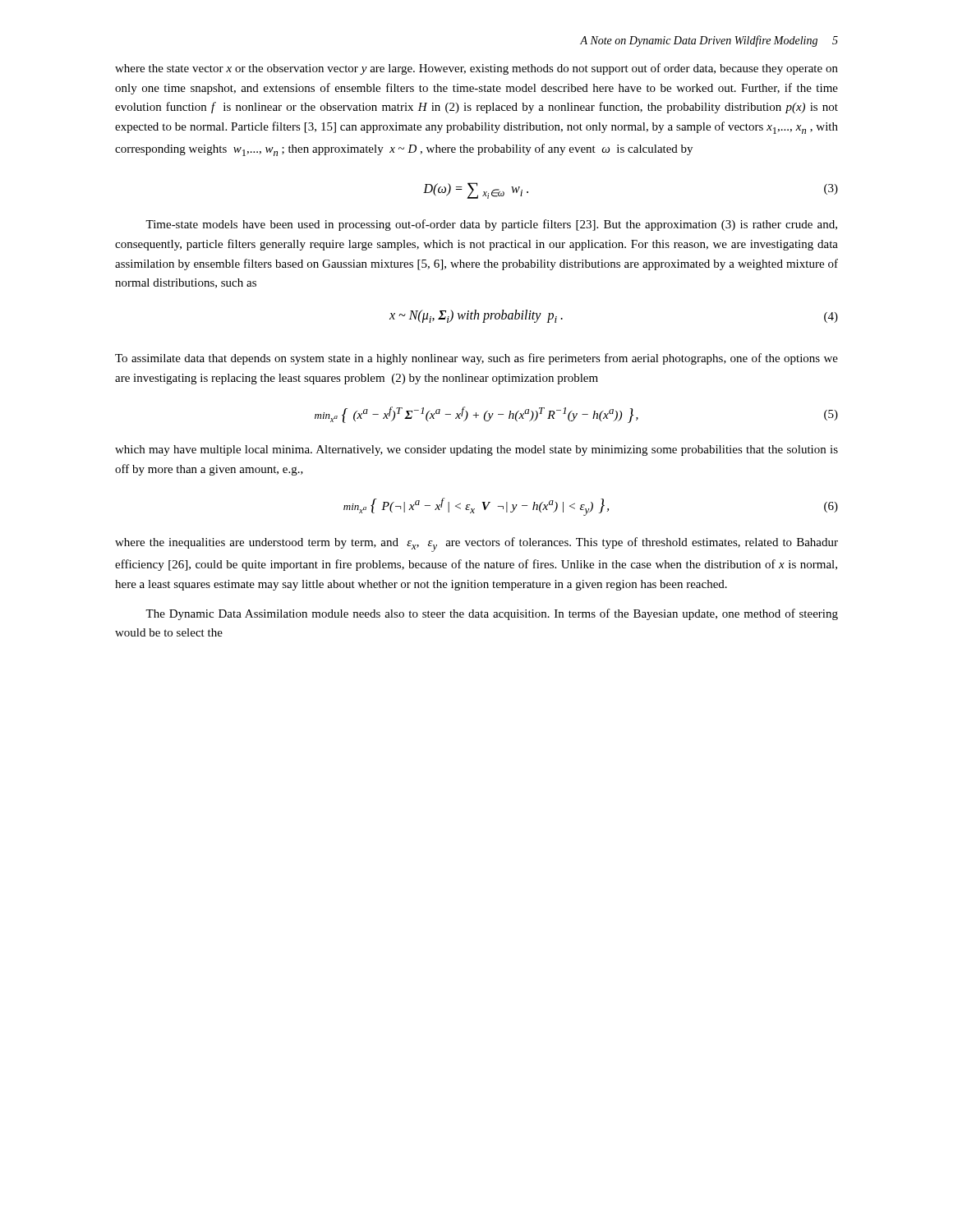Locate the formula that opens with "x ~ N(μi, Σi) with probability pi"
This screenshot has width=953, height=1232.
pos(474,316)
